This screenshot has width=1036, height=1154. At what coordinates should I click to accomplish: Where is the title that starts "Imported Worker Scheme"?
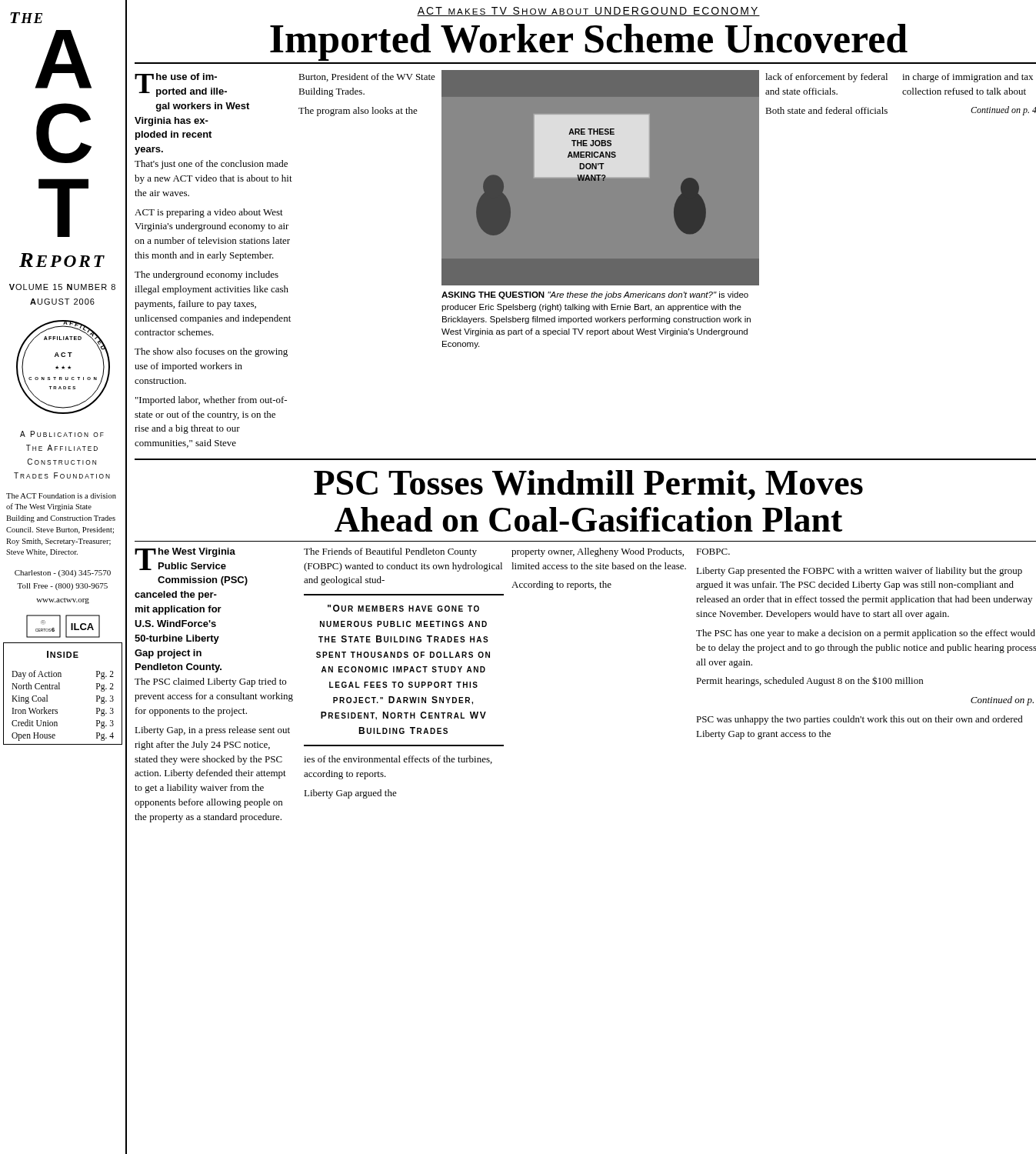[x=588, y=40]
